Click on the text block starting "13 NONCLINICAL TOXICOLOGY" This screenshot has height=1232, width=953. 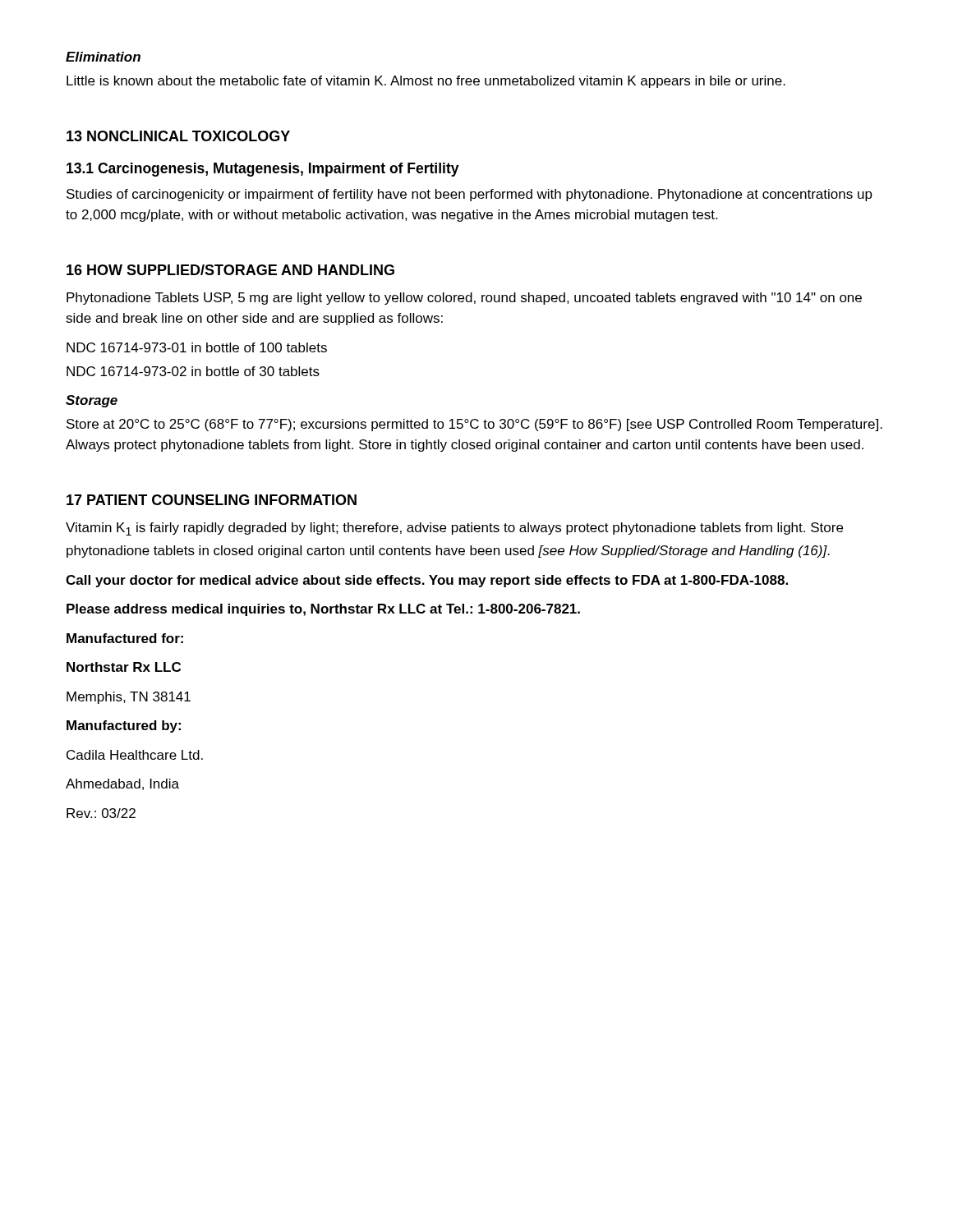point(178,136)
